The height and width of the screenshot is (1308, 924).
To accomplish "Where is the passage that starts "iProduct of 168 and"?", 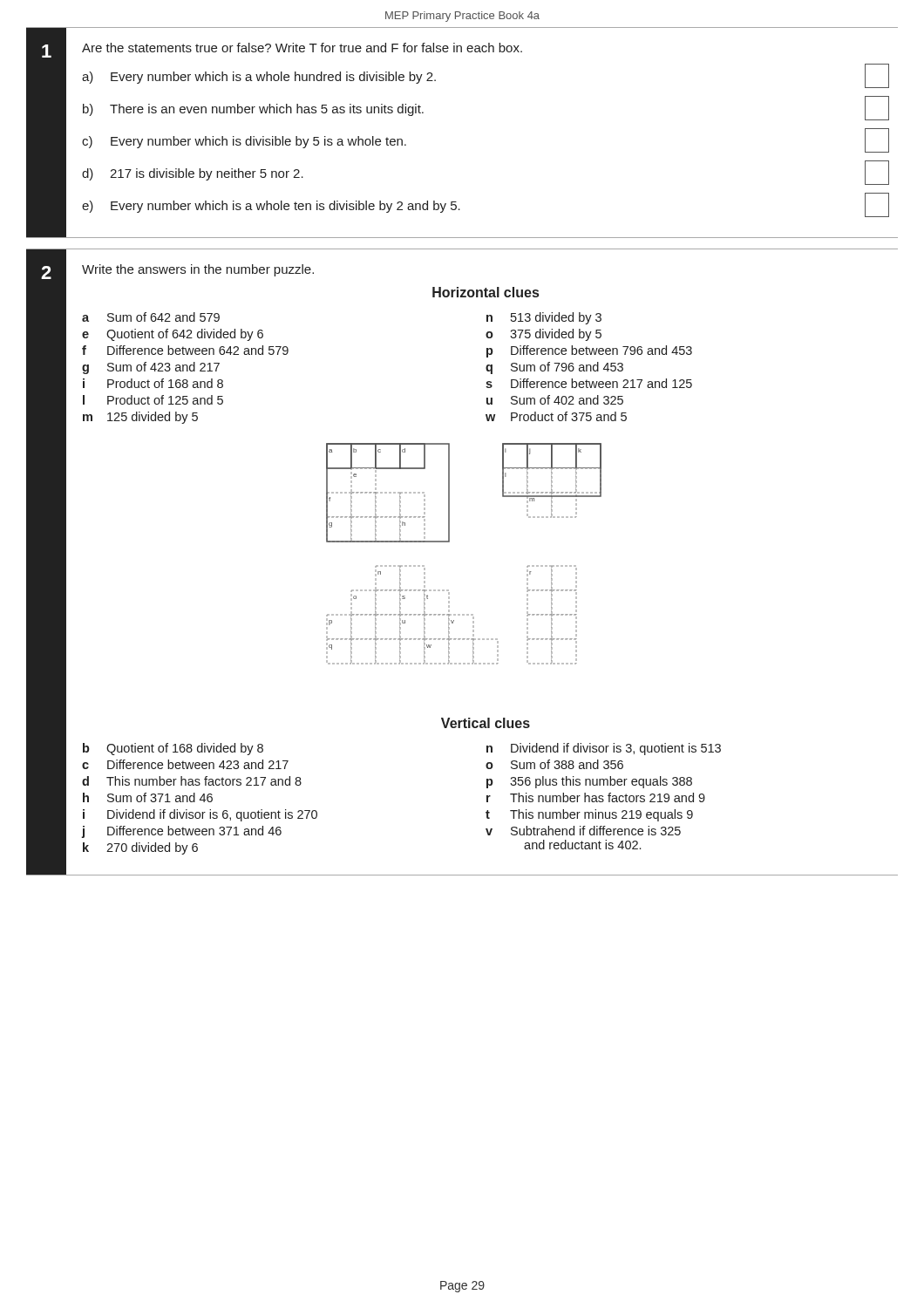I will 153,384.
